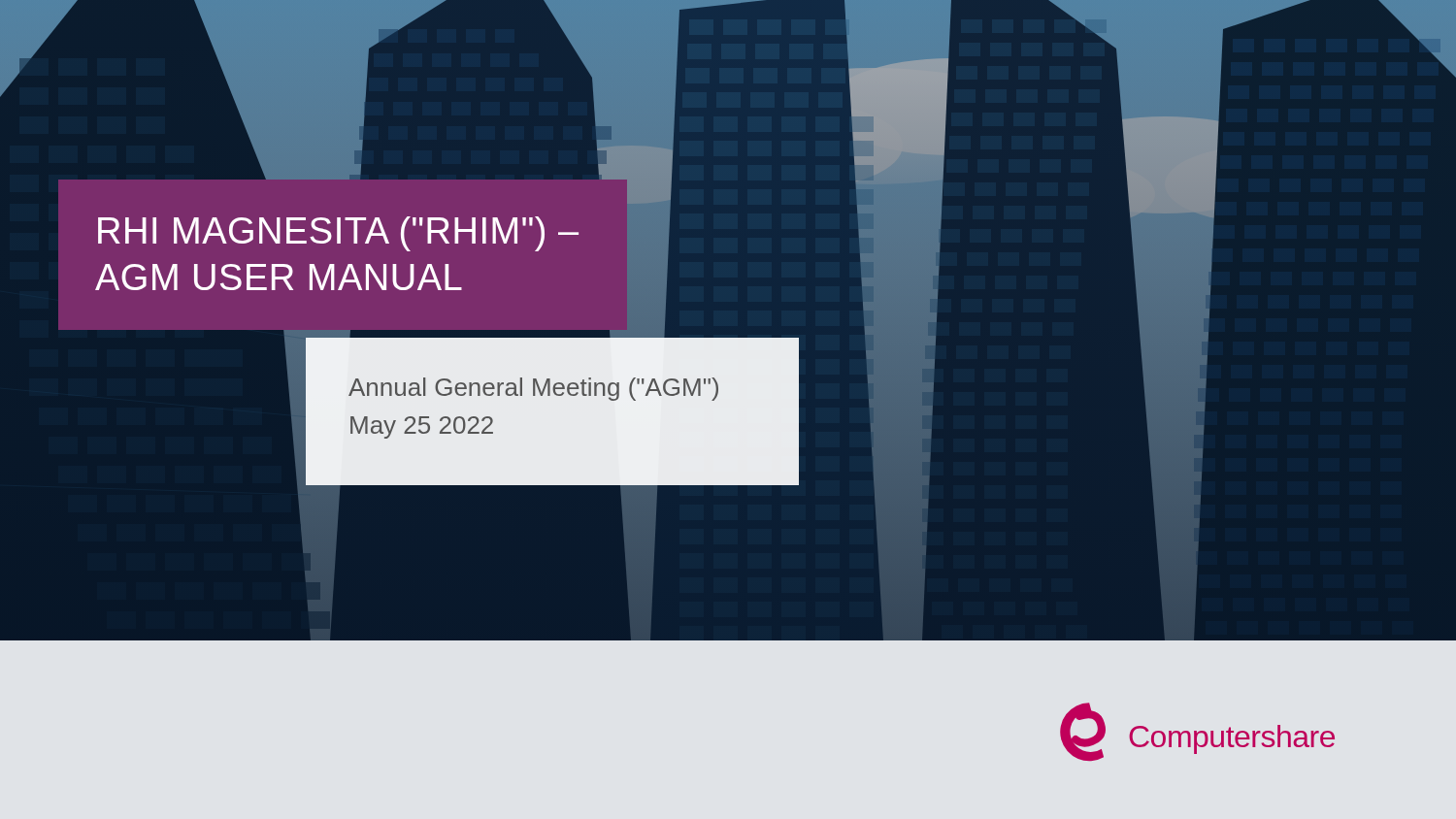Click on the title containing "RHI MAGNESITA ("RHIM")"
Viewport: 1456px width, 819px height.
[343, 255]
